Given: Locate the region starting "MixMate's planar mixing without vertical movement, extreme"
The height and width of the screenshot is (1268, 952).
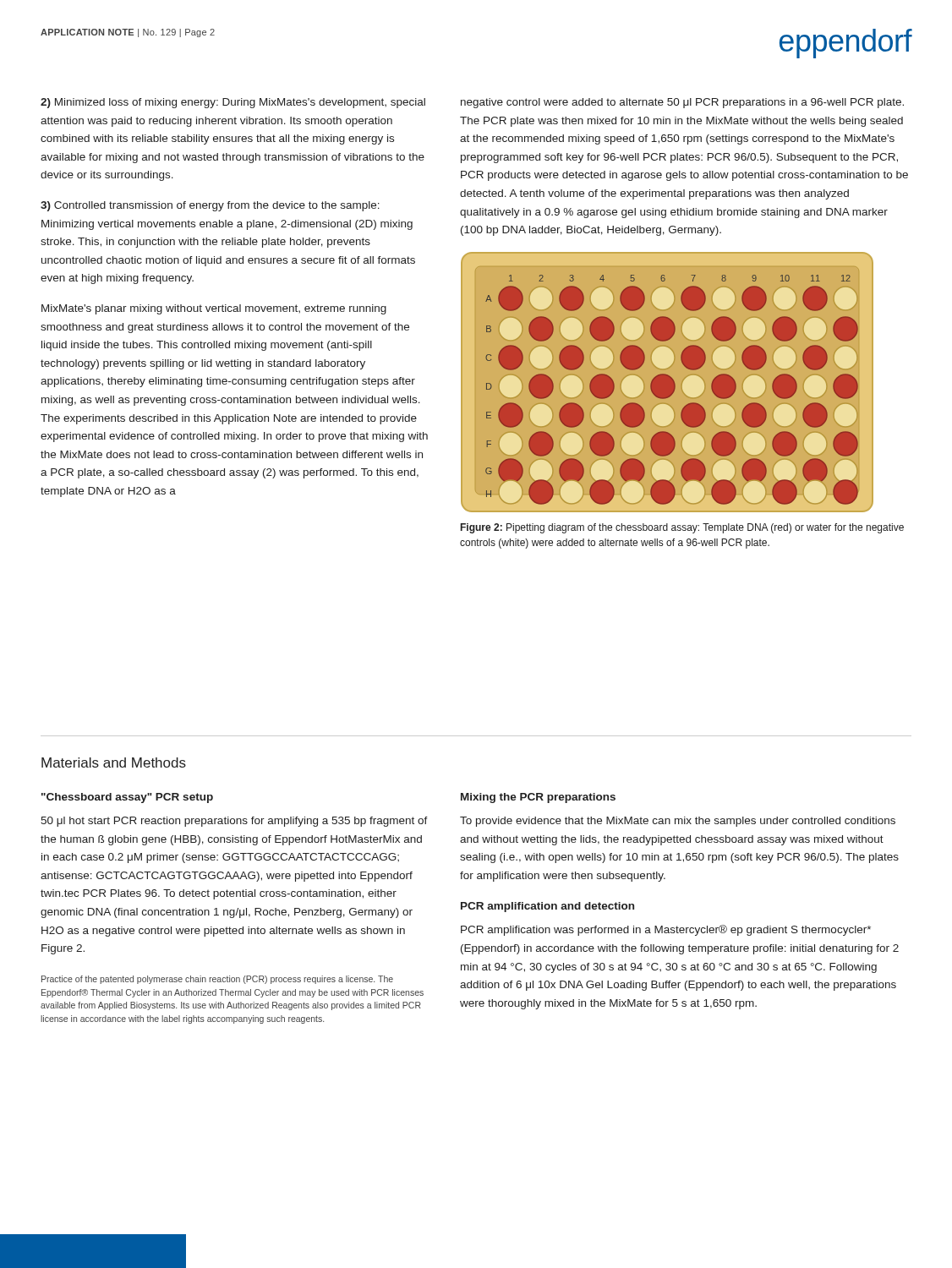Looking at the screenshot, I should [234, 399].
